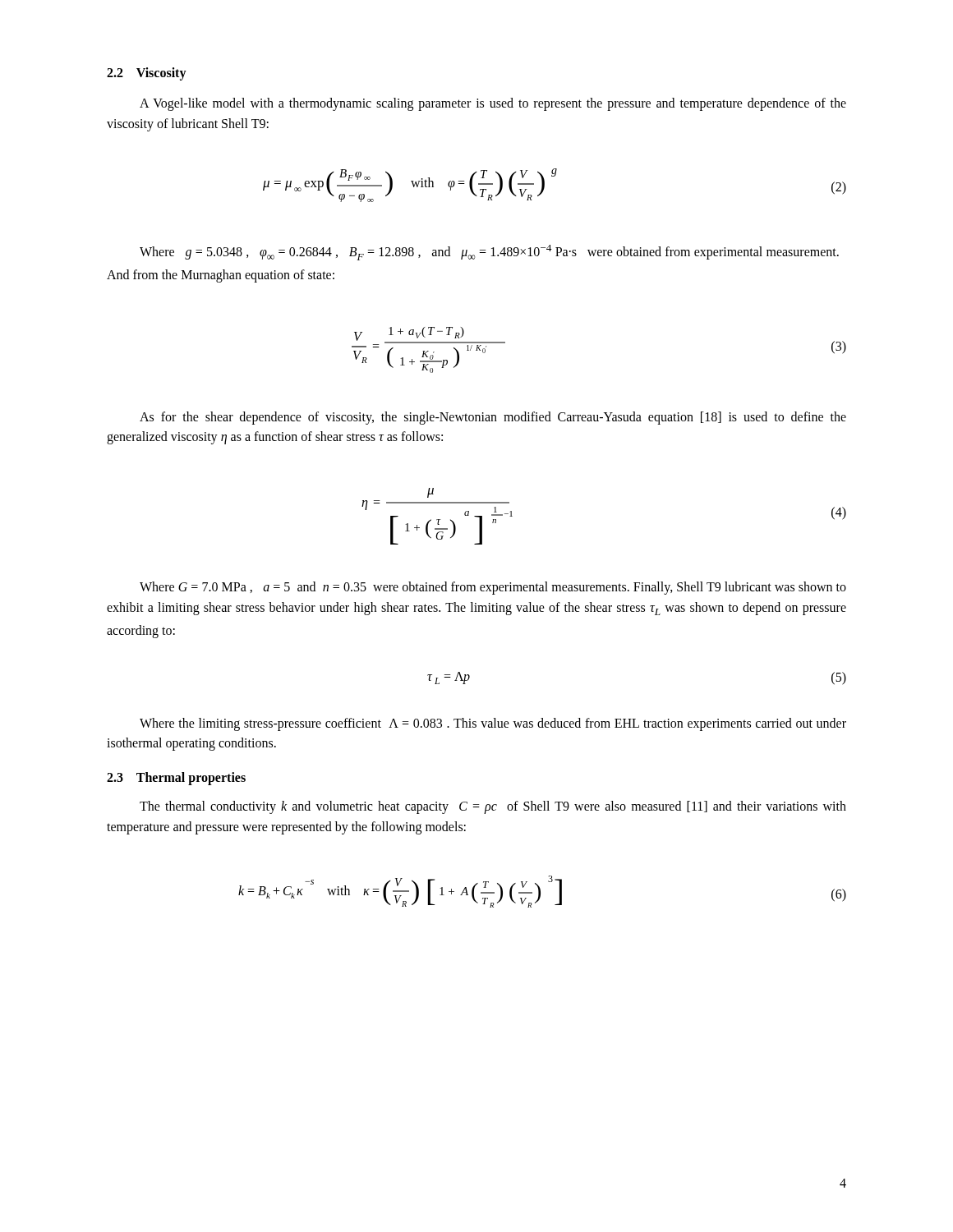The image size is (953, 1232).
Task: Where is the passage that starts "Where G = 7.0 MPa , a ="?
Action: click(476, 609)
